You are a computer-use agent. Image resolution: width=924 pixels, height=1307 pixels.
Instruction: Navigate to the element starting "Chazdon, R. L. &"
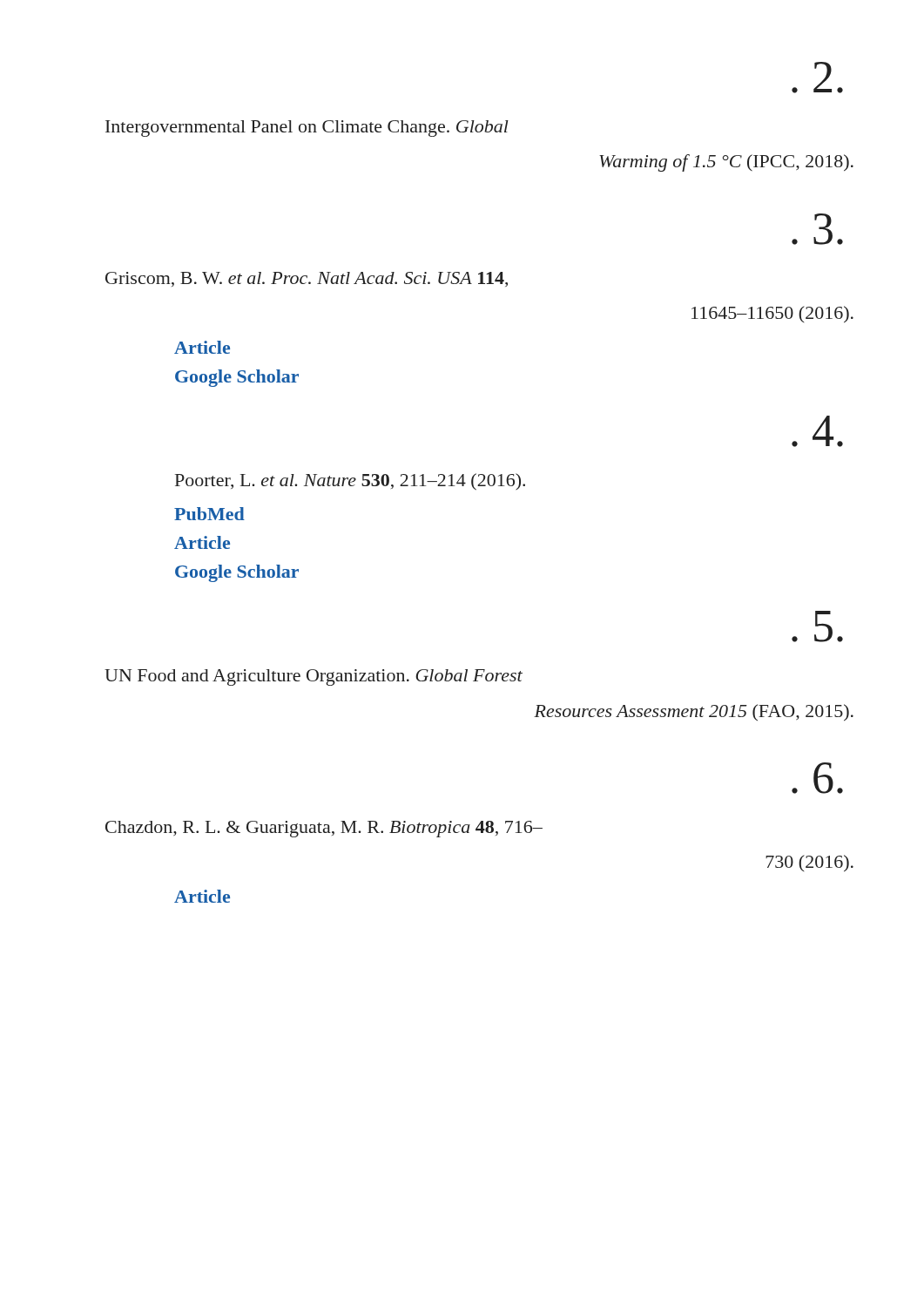point(323,826)
